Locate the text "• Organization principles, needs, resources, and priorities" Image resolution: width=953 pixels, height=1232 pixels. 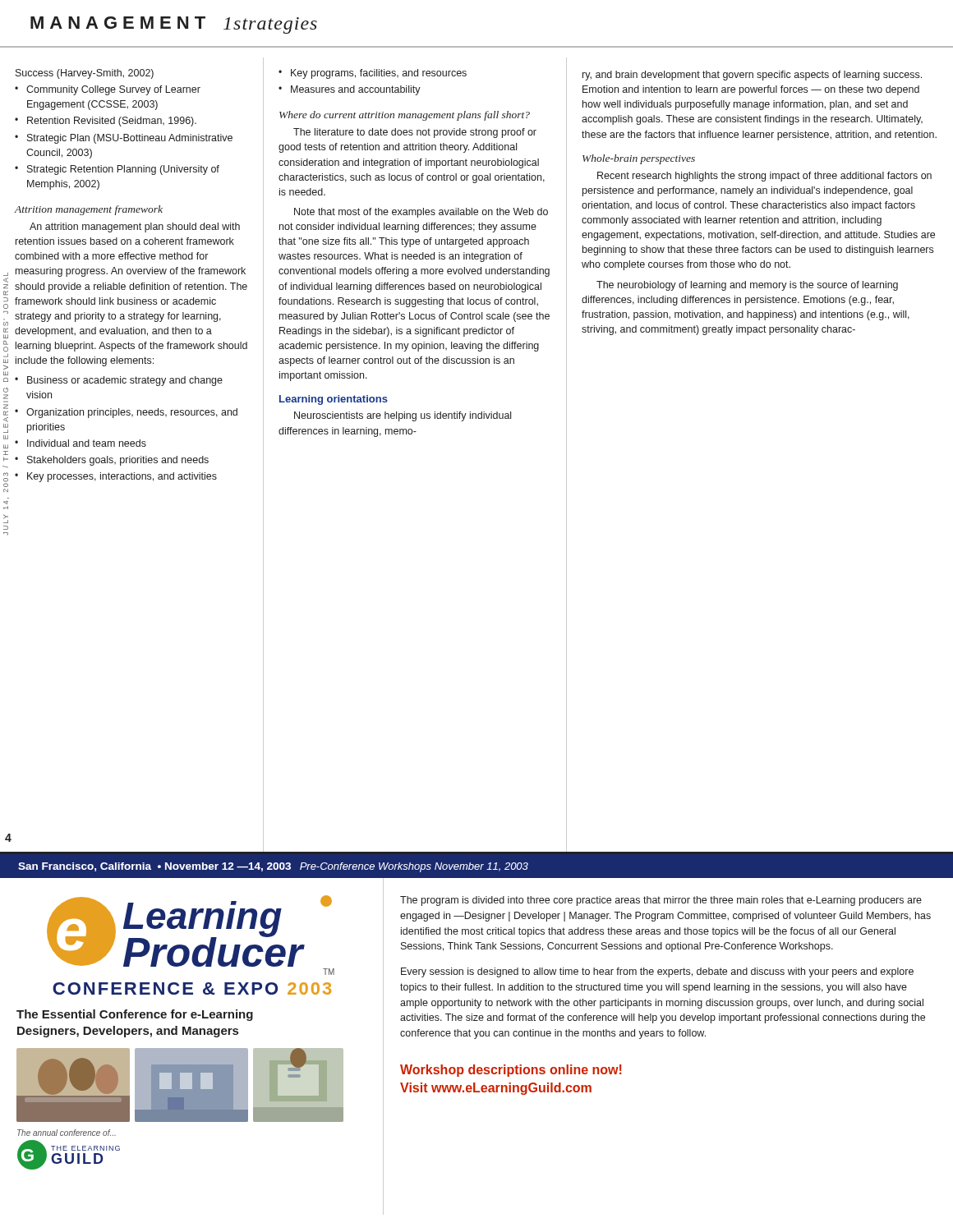[131, 419]
